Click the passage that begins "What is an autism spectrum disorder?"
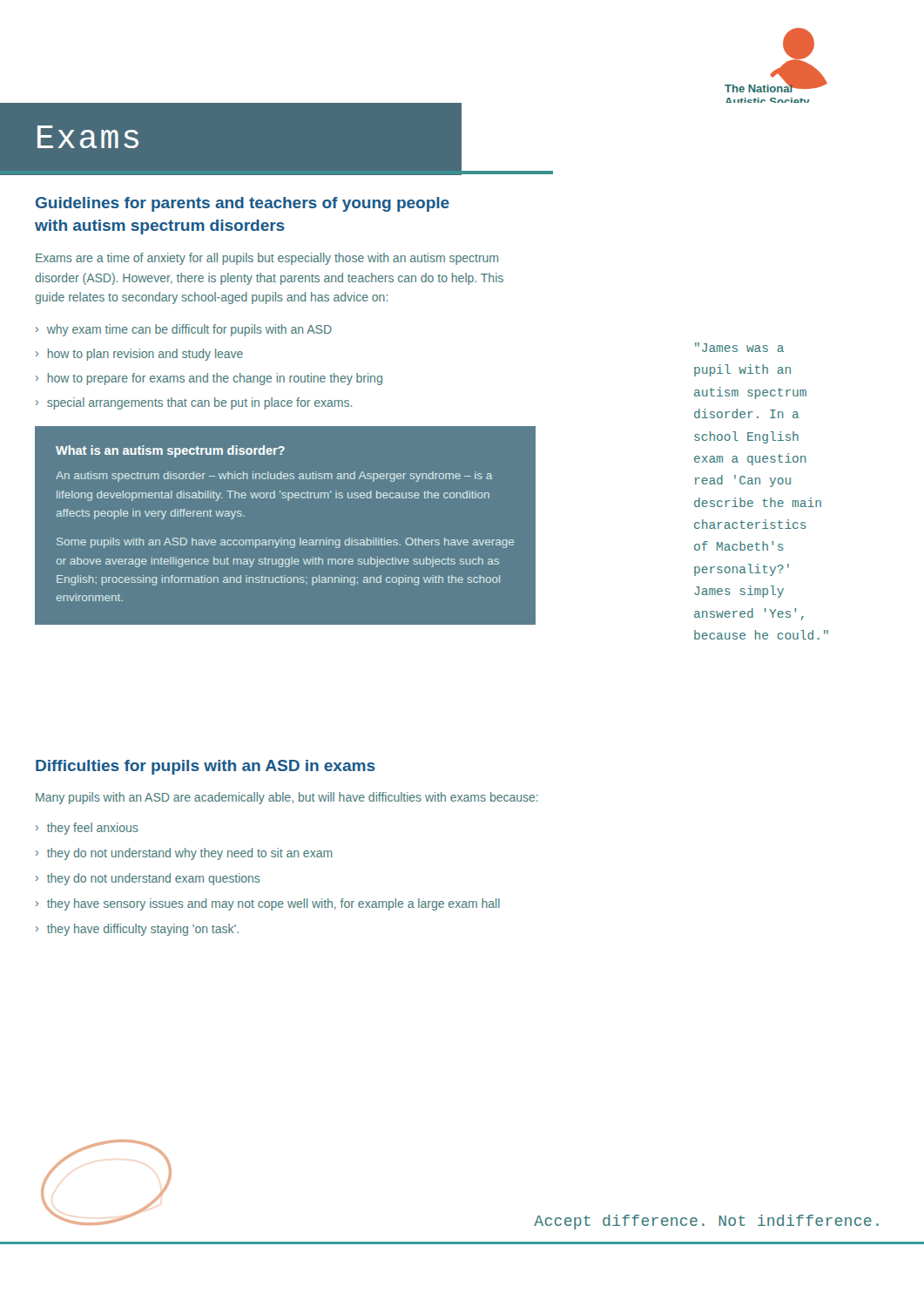Screen dimensions: 1307x924 click(x=170, y=451)
